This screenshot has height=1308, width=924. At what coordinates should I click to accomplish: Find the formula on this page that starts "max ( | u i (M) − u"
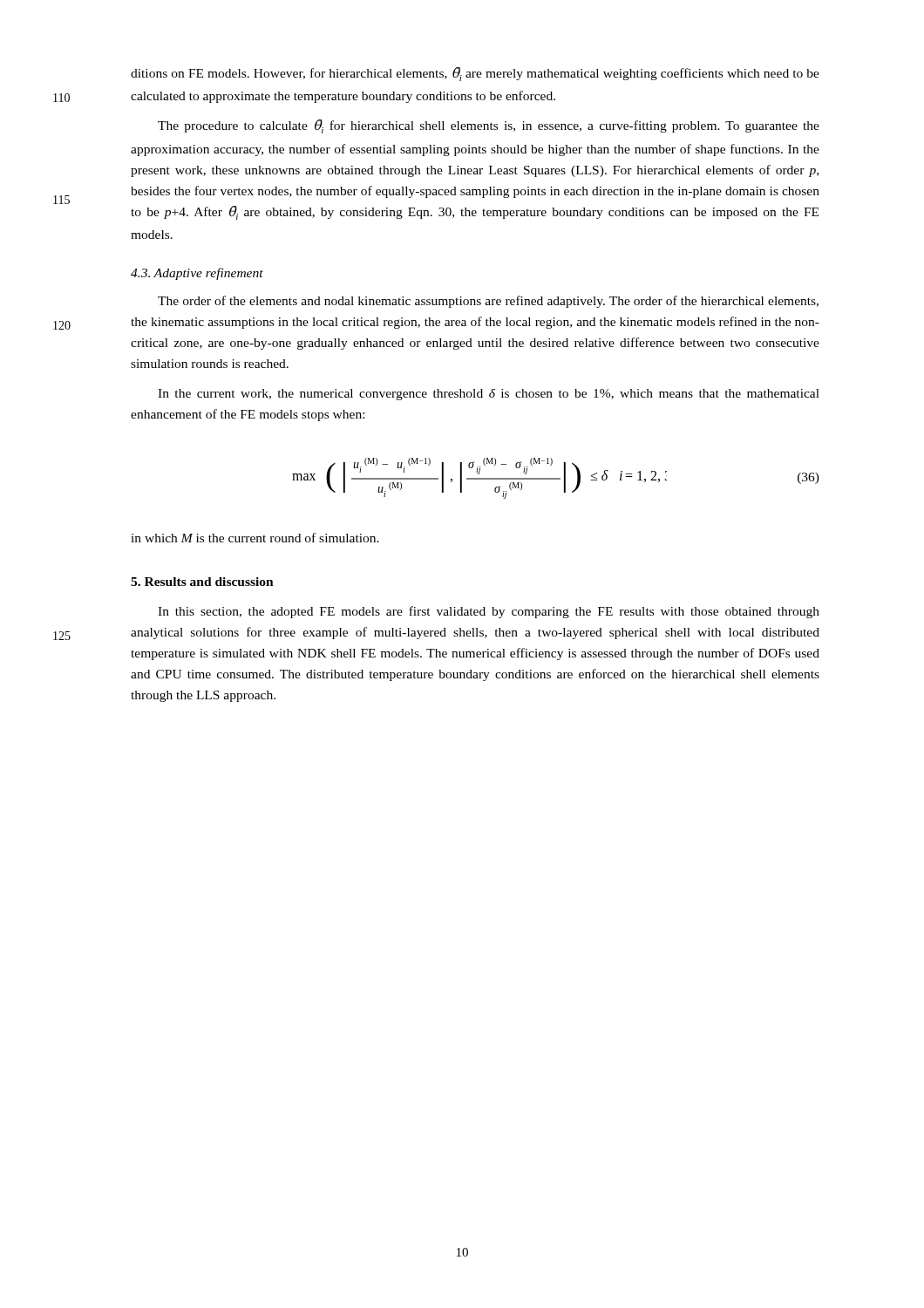click(551, 477)
